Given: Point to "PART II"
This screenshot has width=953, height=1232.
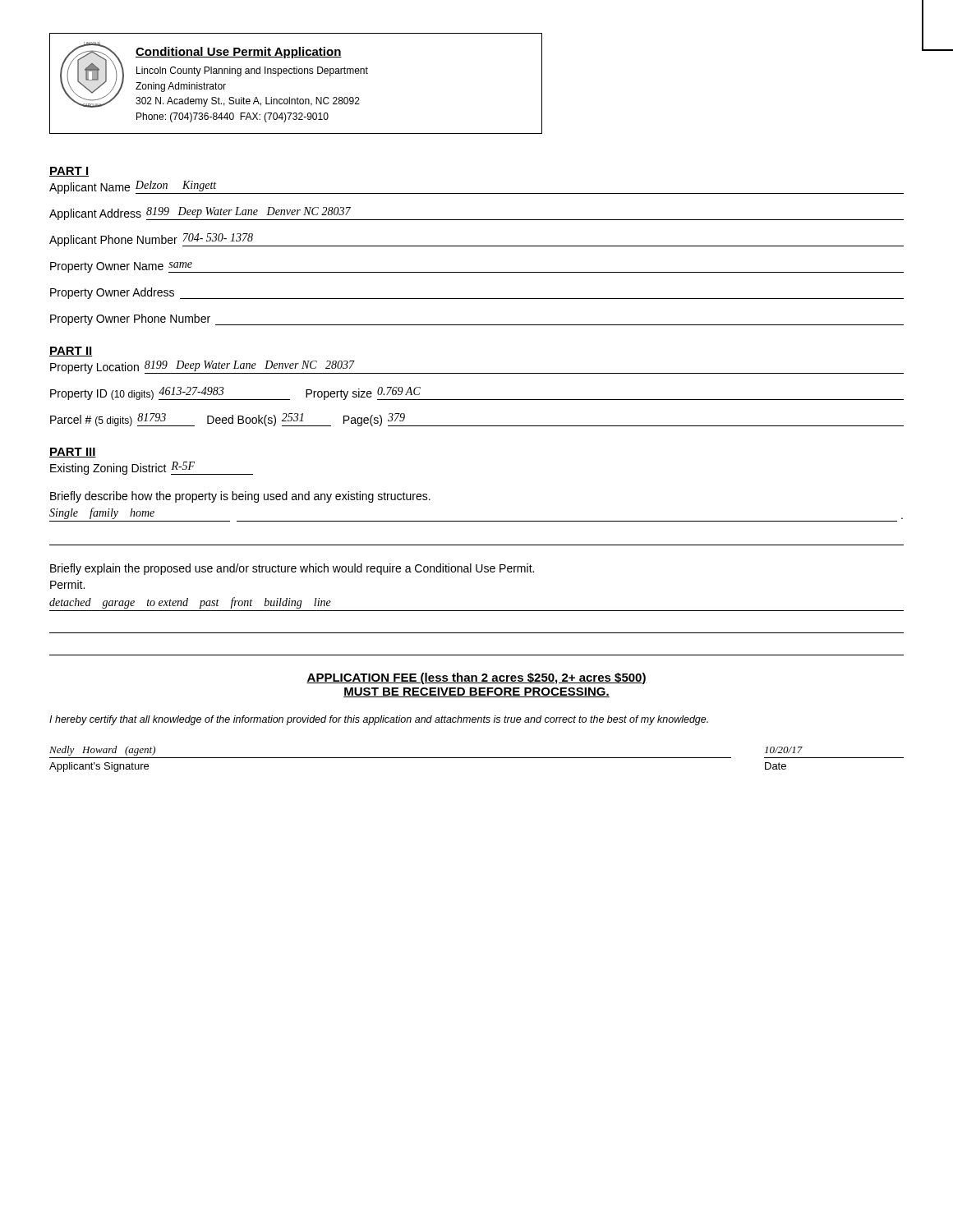Looking at the screenshot, I should tap(71, 350).
